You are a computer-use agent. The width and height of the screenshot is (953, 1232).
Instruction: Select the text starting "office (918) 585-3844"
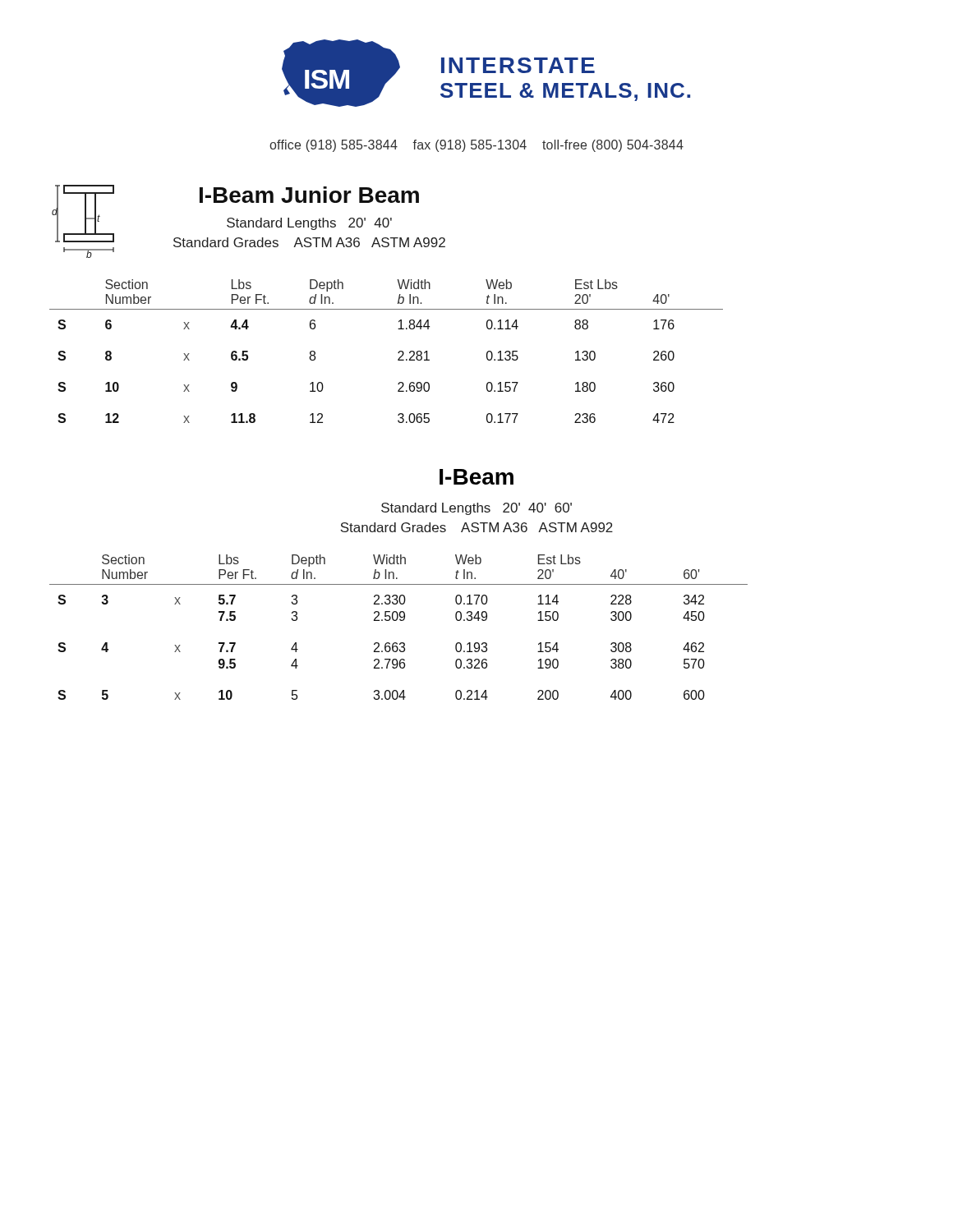(x=476, y=145)
